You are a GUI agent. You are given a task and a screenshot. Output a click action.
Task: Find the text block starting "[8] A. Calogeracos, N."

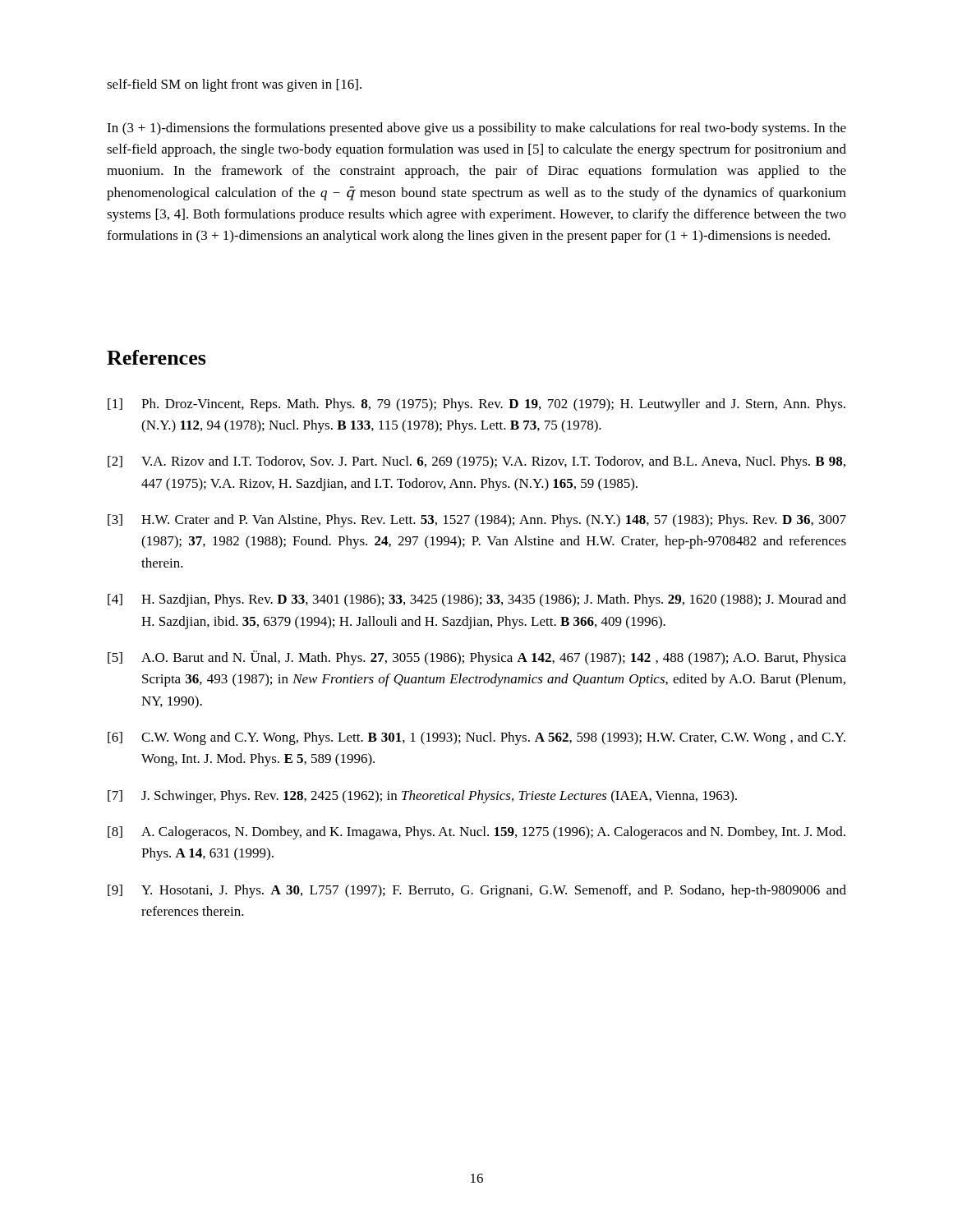pyautogui.click(x=476, y=843)
